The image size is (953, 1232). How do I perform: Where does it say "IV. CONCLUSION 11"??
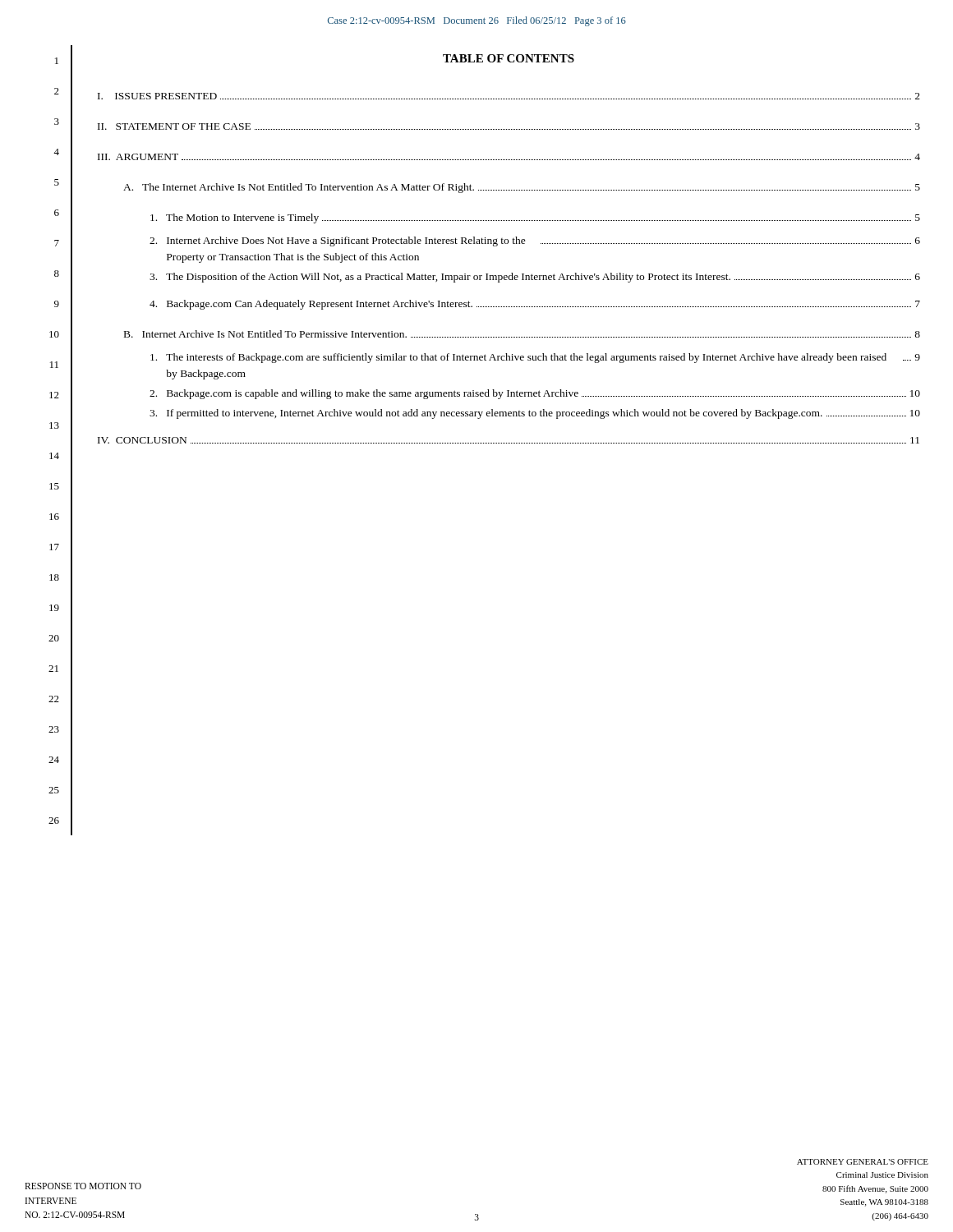pos(509,440)
